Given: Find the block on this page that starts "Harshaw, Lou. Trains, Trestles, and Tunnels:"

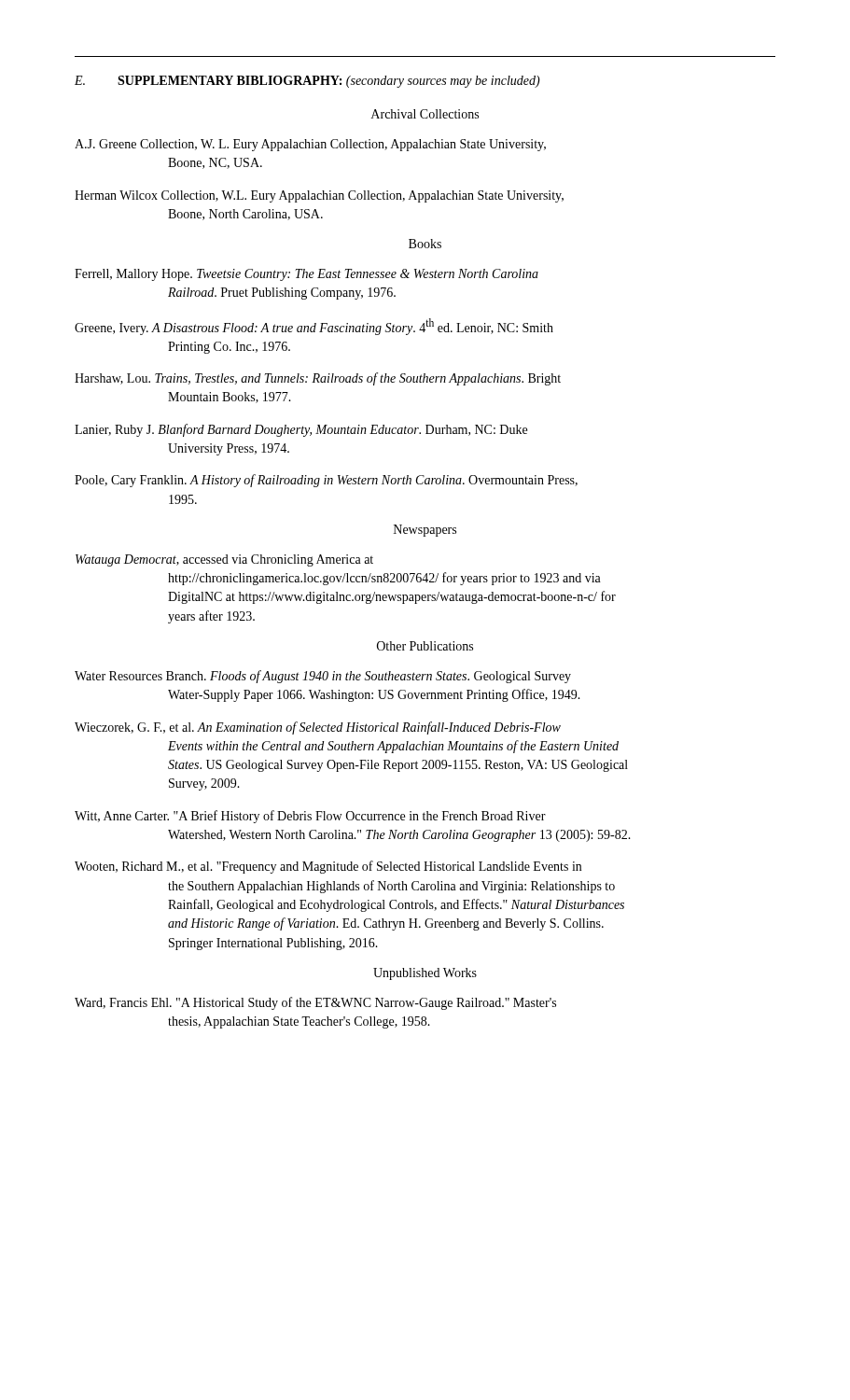Looking at the screenshot, I should pos(425,390).
